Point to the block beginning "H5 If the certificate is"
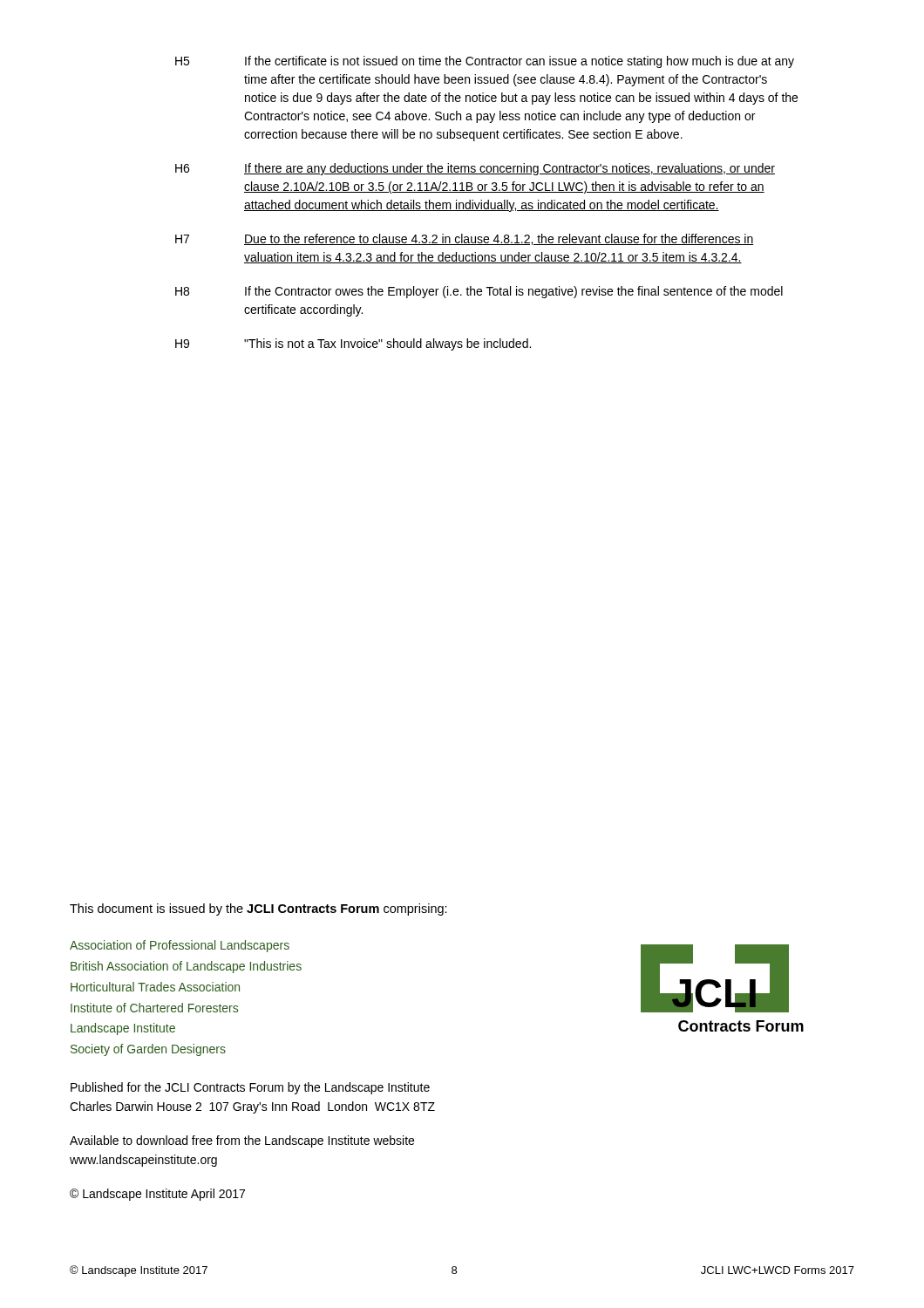Viewport: 924px width, 1308px height. point(488,98)
